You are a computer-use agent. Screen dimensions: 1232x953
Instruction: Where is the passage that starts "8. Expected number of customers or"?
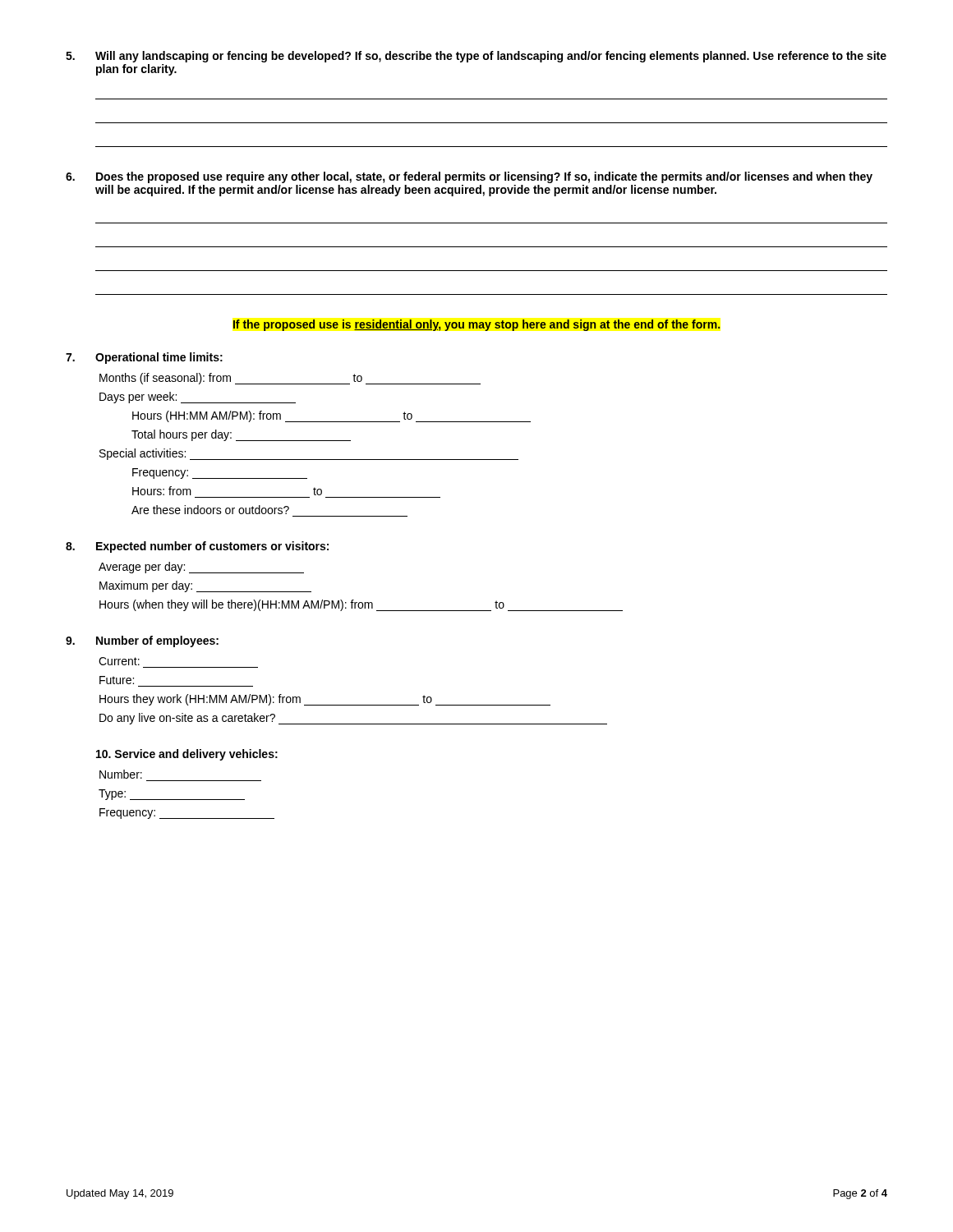click(x=197, y=547)
